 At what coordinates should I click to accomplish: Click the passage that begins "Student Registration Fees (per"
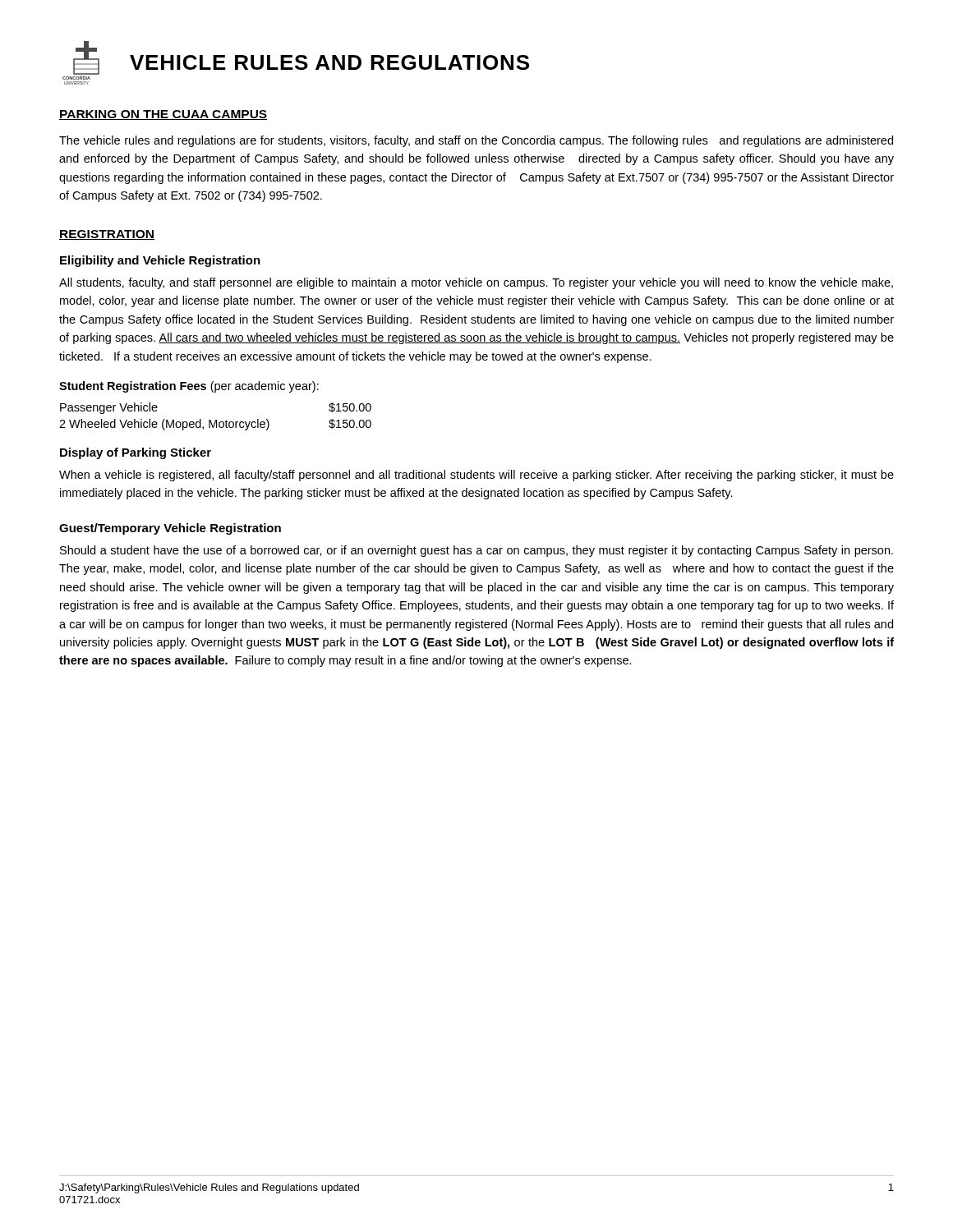pyautogui.click(x=189, y=386)
